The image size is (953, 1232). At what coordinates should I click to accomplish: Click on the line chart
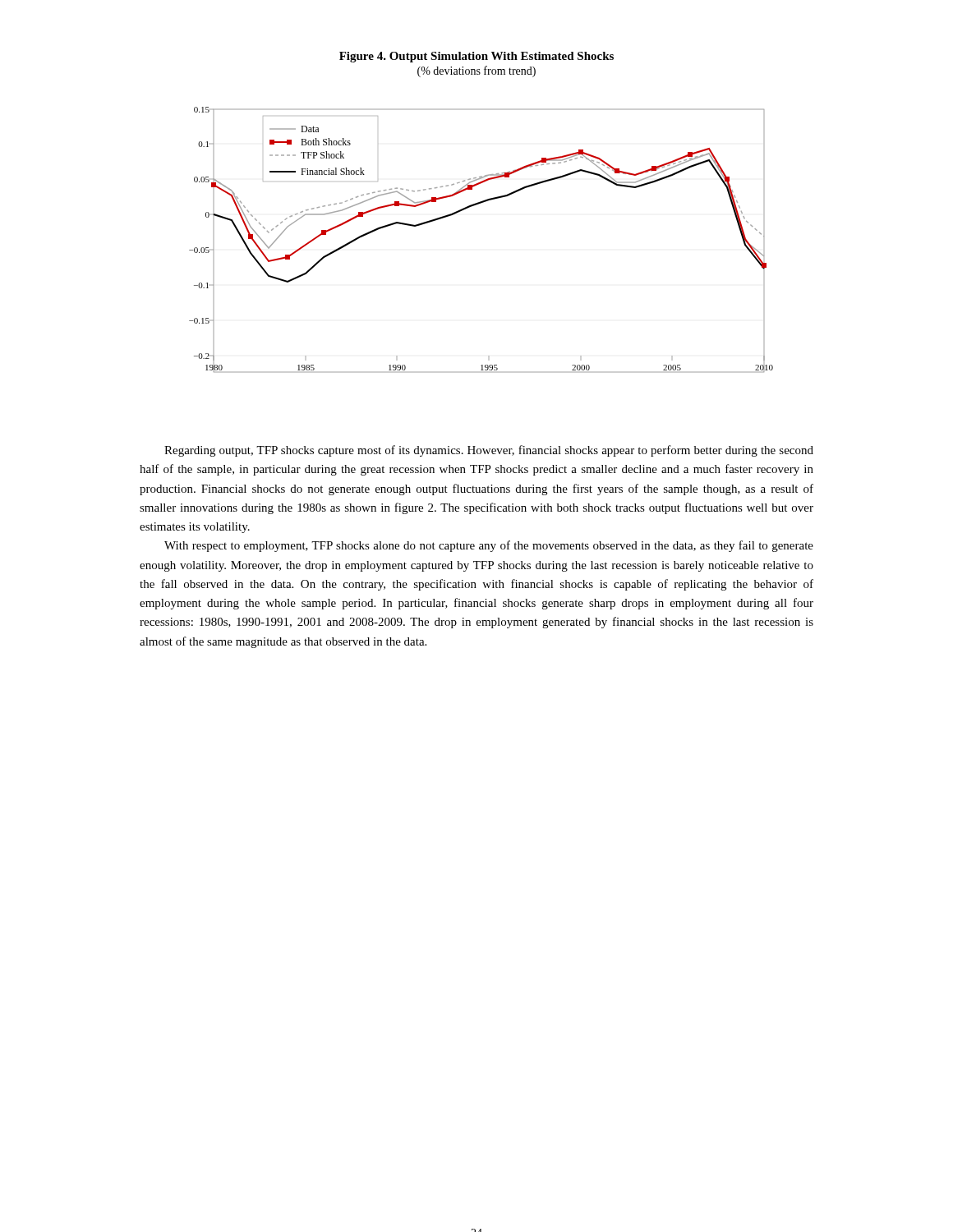[476, 255]
